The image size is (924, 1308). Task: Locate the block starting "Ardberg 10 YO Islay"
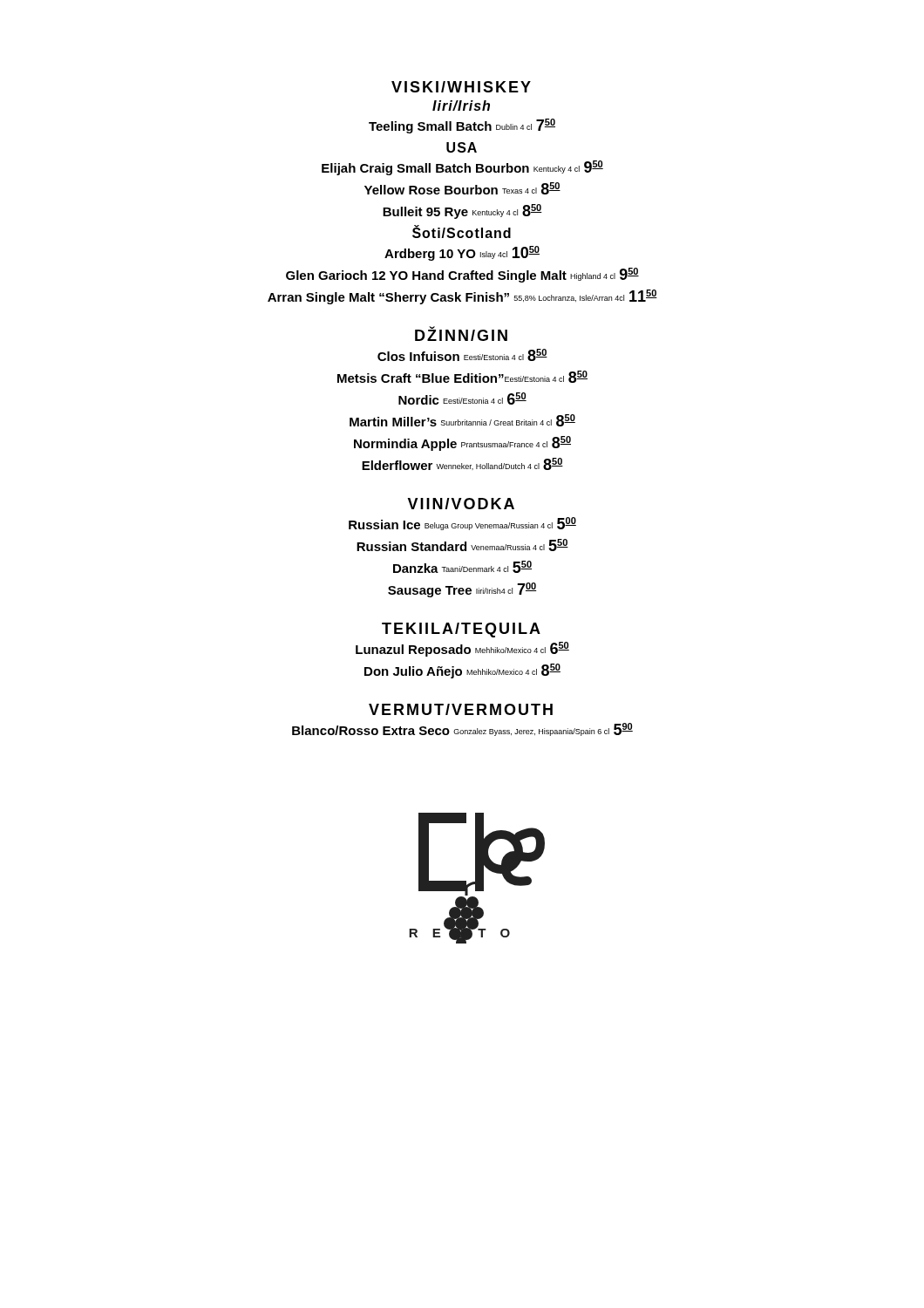click(462, 253)
